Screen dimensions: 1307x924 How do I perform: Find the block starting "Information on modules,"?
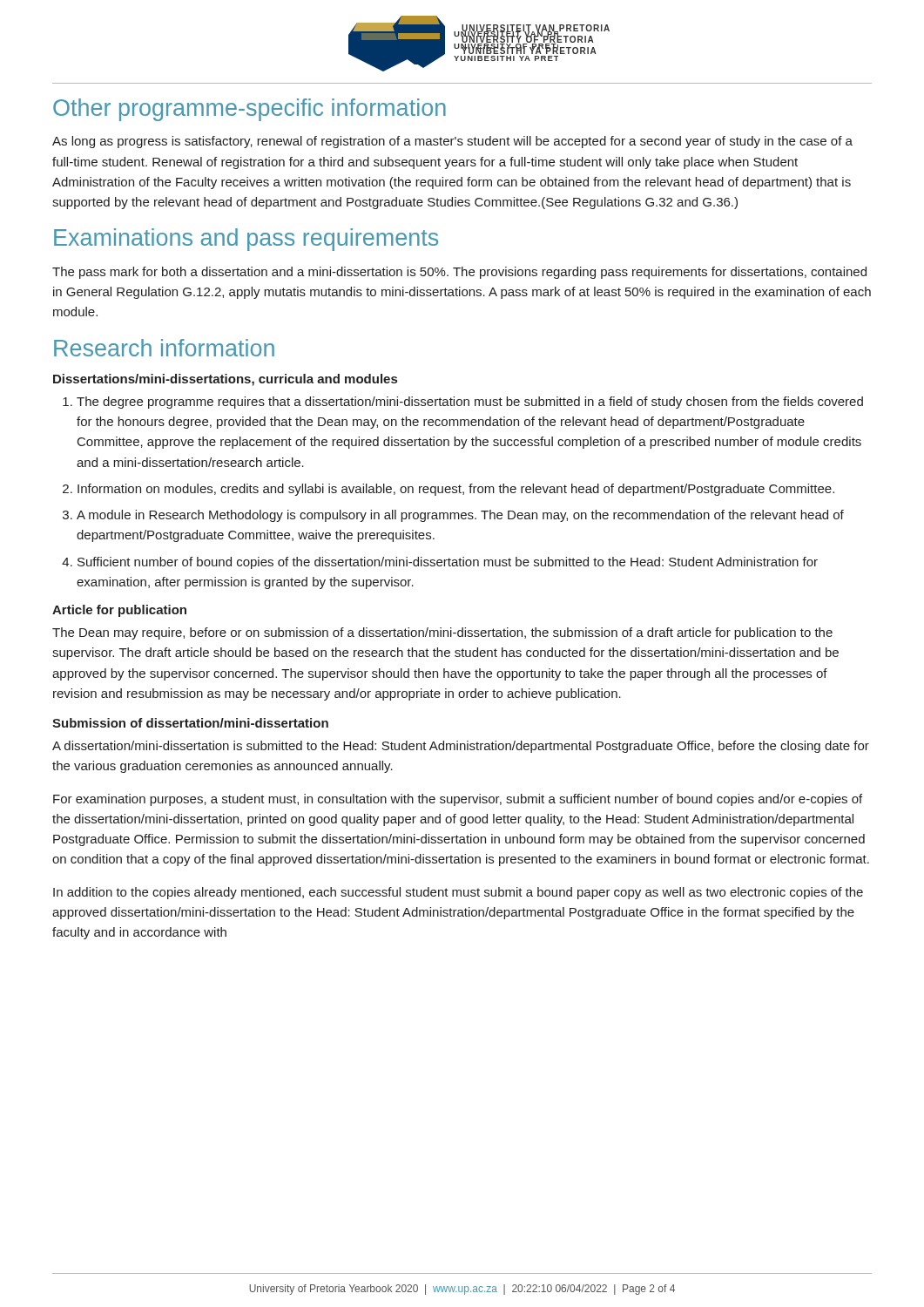tap(456, 488)
